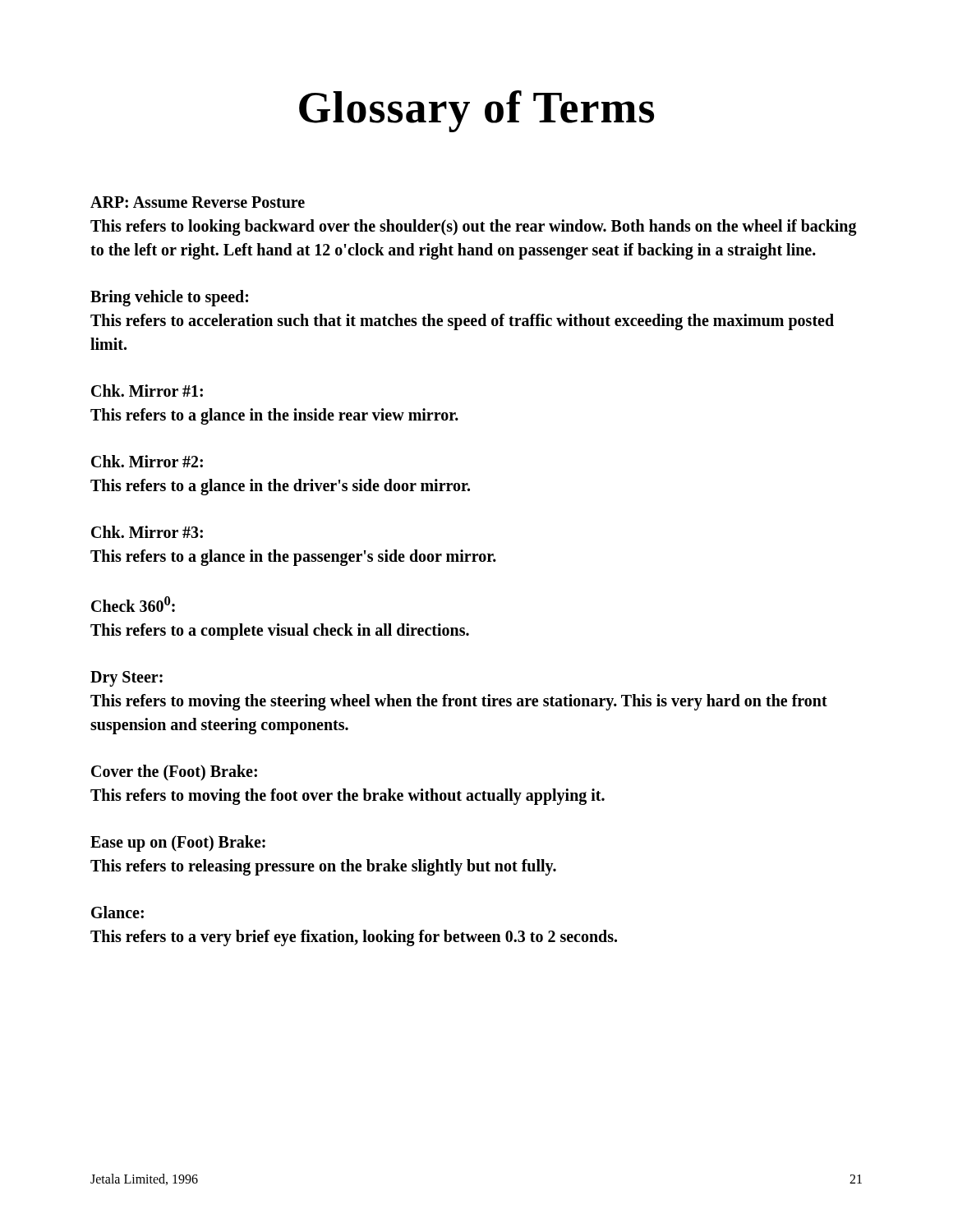The width and height of the screenshot is (953, 1232).
Task: Point to the passage starting "Glance: This refers"
Action: click(x=476, y=925)
